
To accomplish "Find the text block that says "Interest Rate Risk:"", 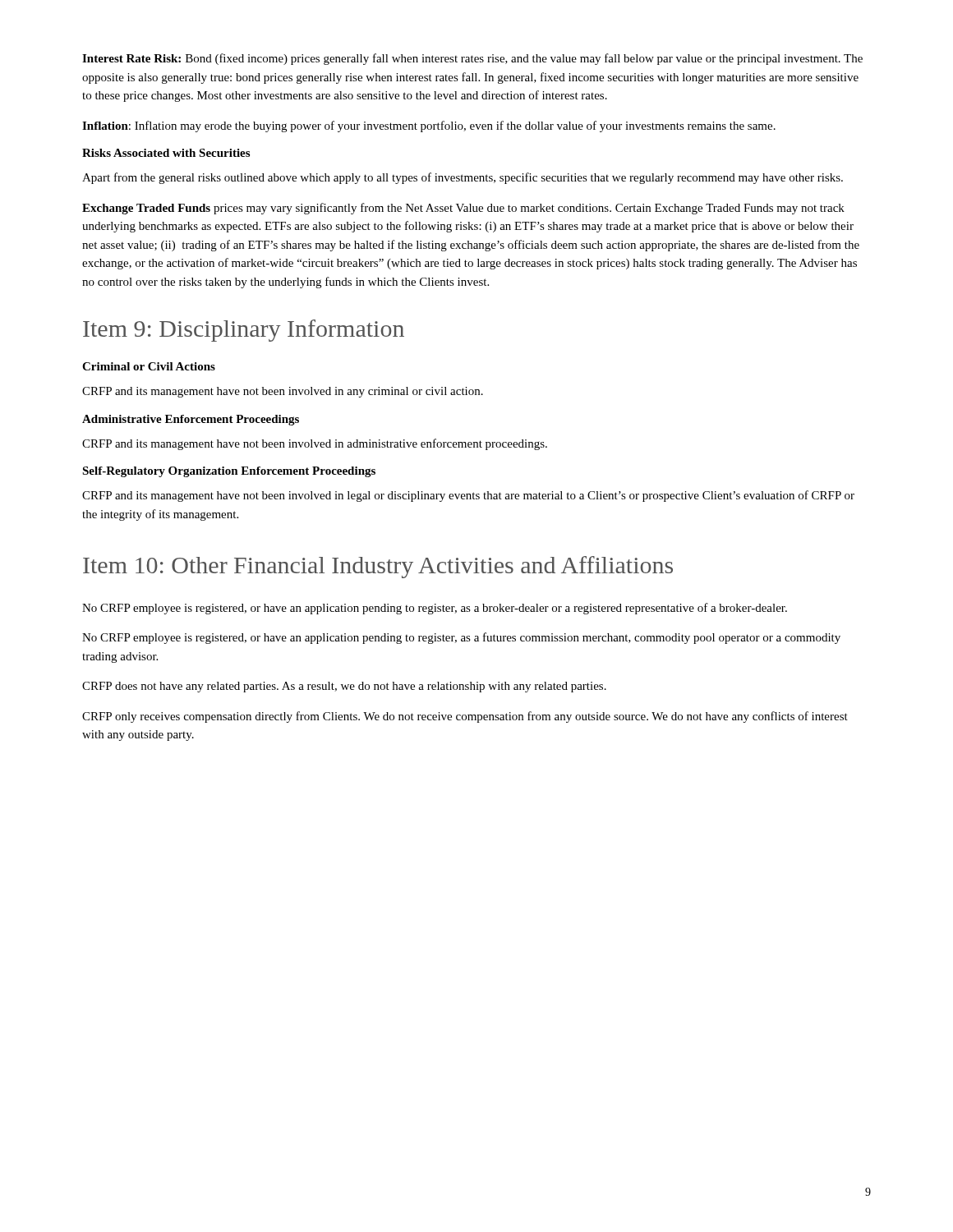I will [x=473, y=77].
